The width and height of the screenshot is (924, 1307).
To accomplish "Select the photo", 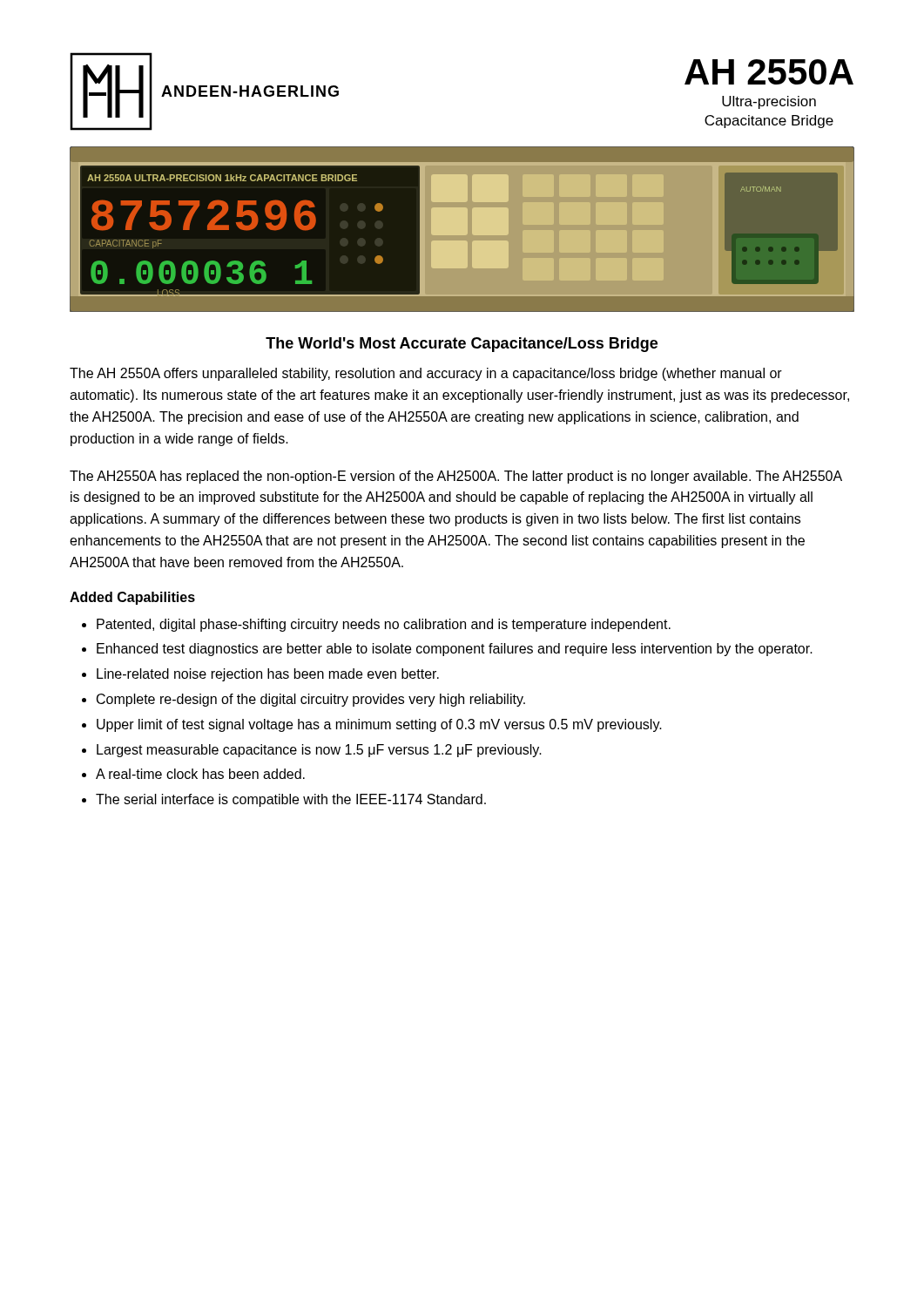I will [462, 231].
